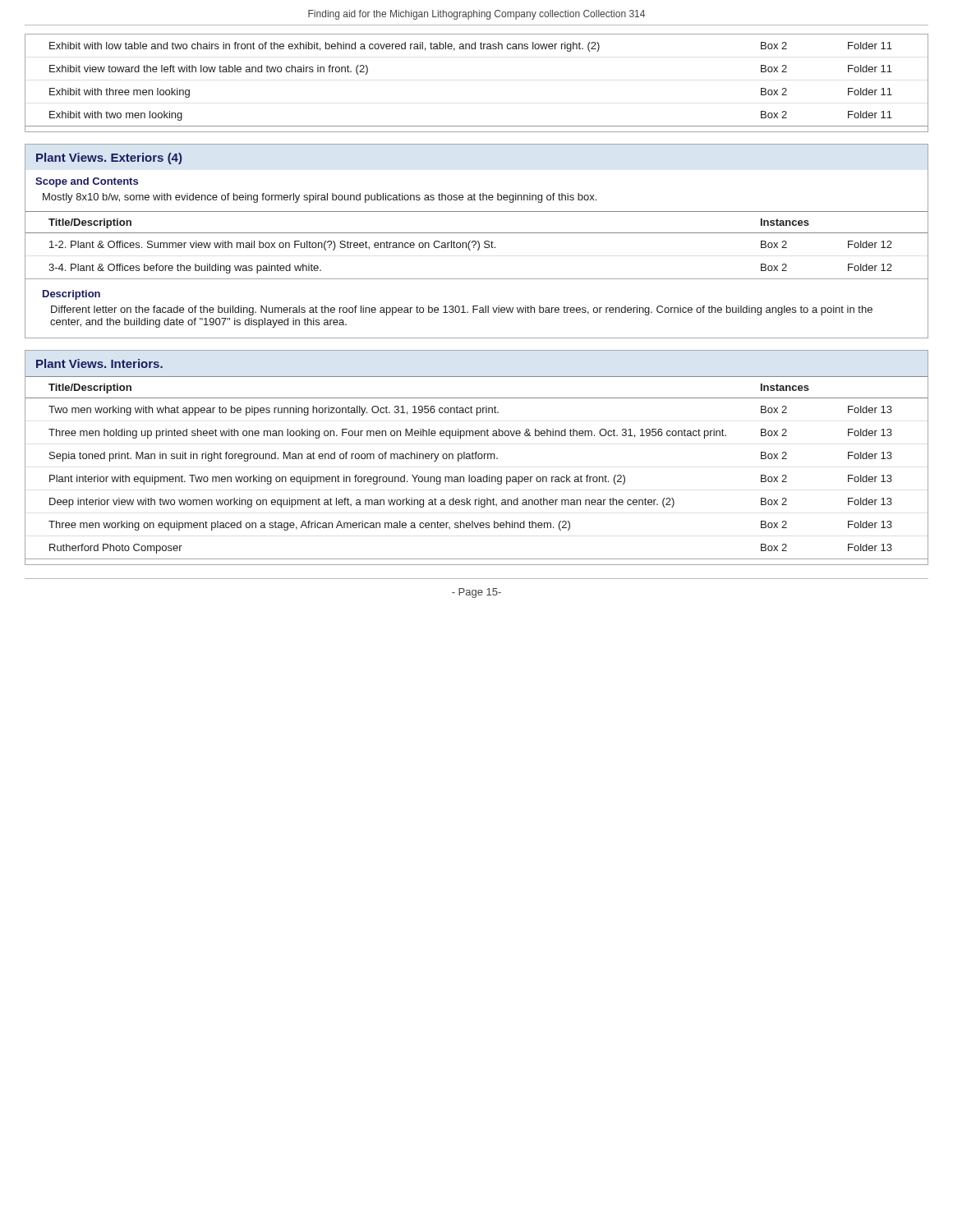Navigate to the text block starting "Mostly 8x10 b/w, some with evidence"
The height and width of the screenshot is (1232, 953).
(320, 197)
